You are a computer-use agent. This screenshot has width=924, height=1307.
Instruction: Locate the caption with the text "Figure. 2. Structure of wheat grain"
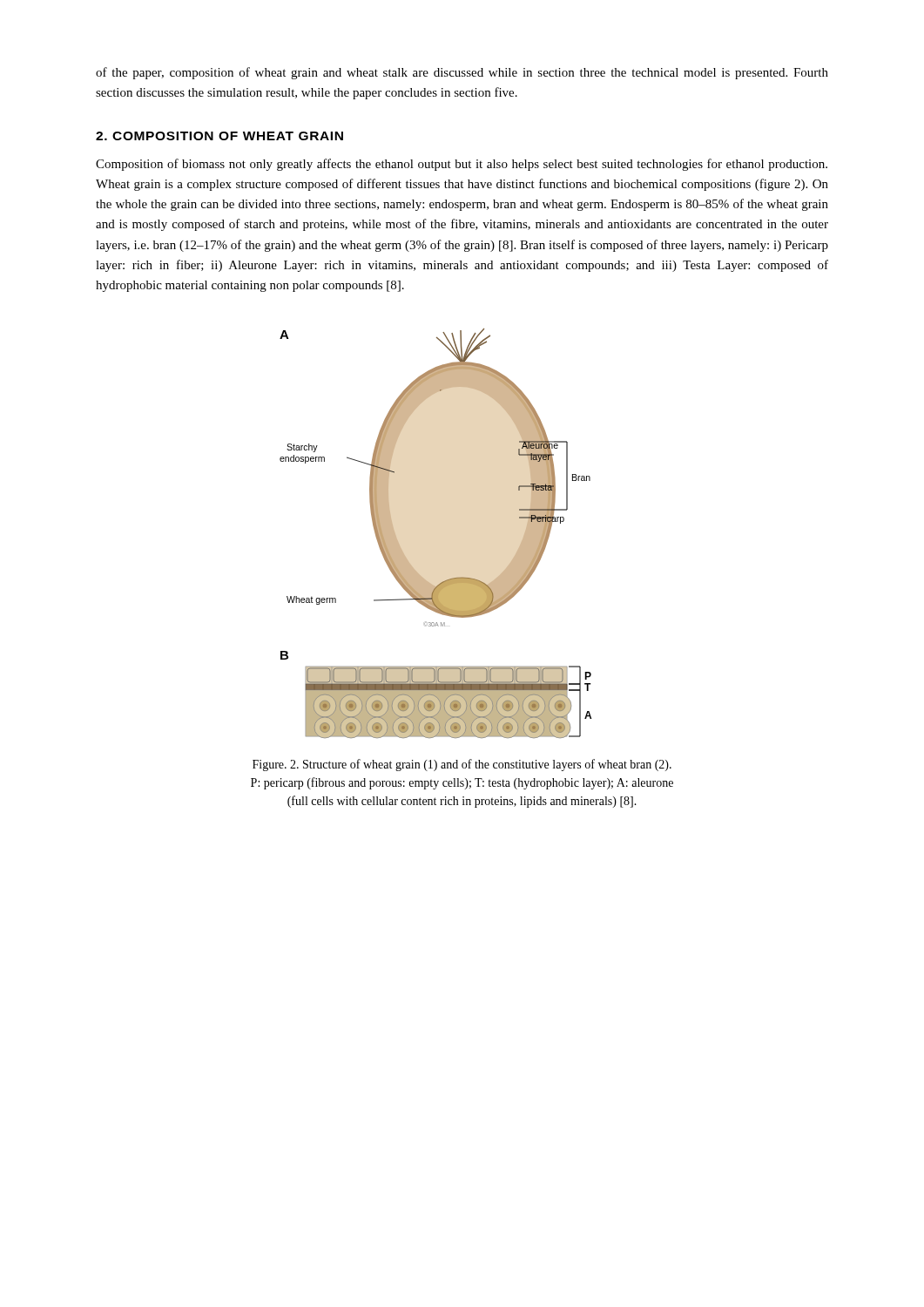point(462,783)
